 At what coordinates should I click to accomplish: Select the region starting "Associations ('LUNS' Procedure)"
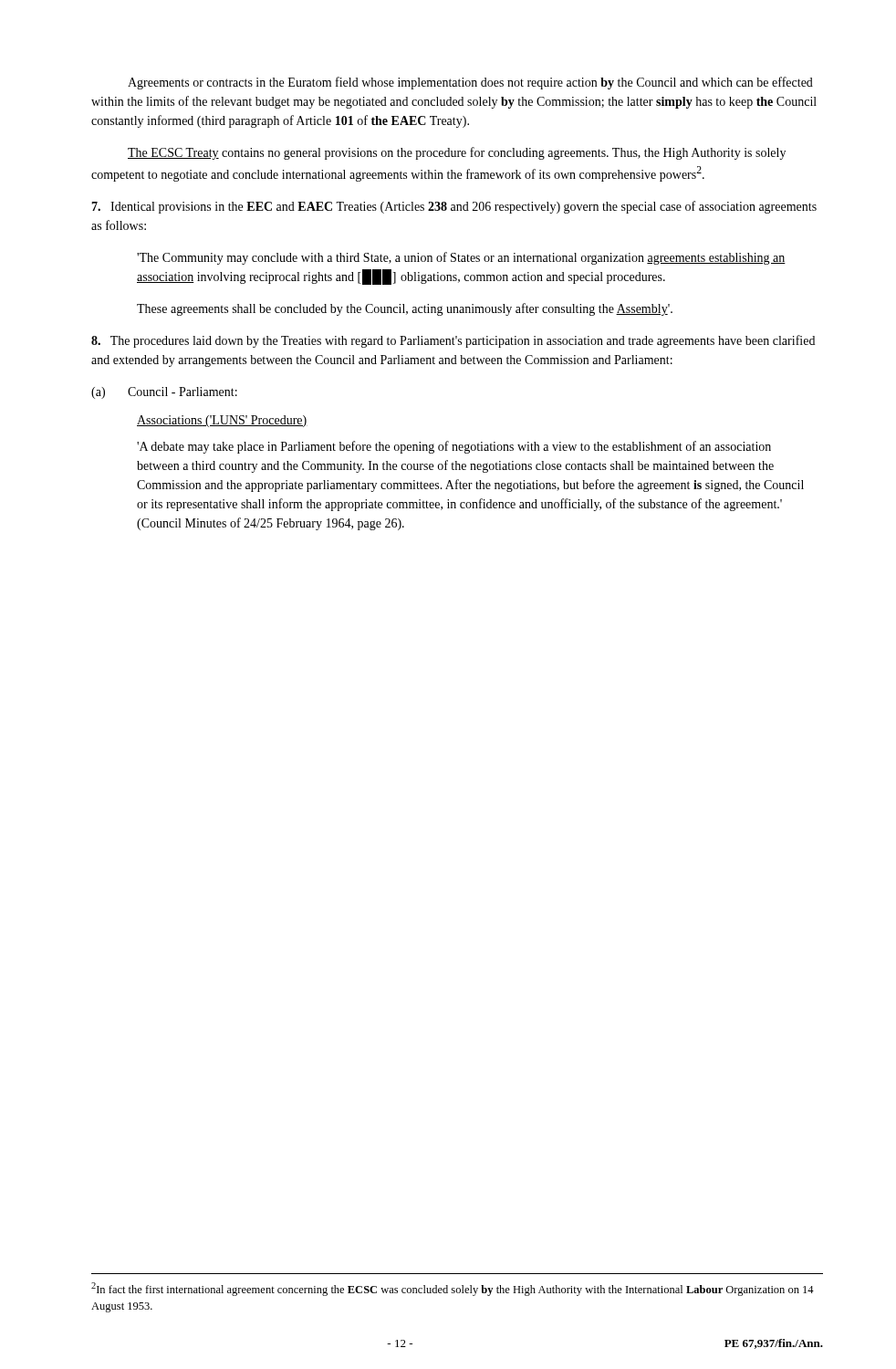[222, 421]
